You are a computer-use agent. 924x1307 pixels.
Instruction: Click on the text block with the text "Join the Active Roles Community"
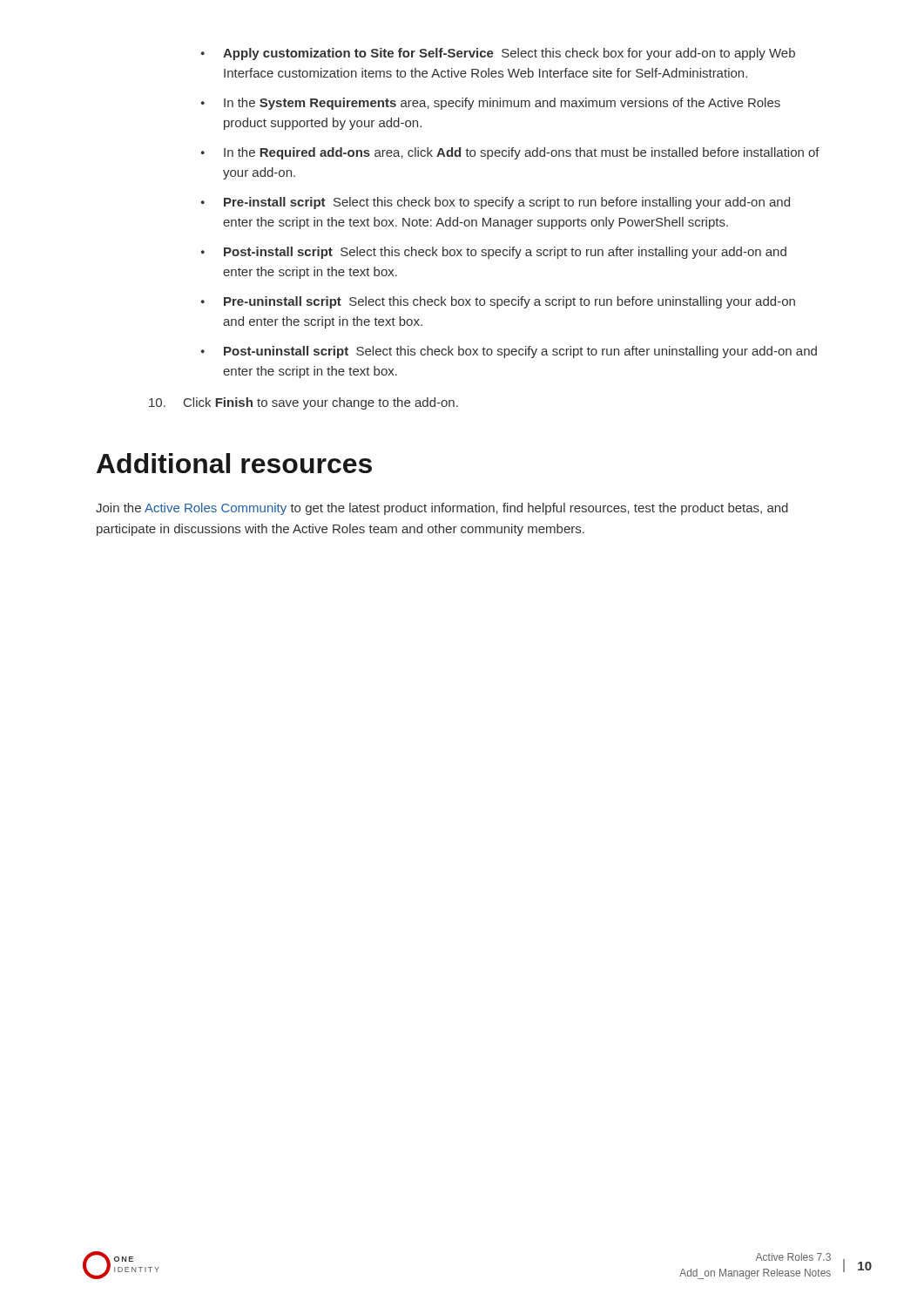442,518
